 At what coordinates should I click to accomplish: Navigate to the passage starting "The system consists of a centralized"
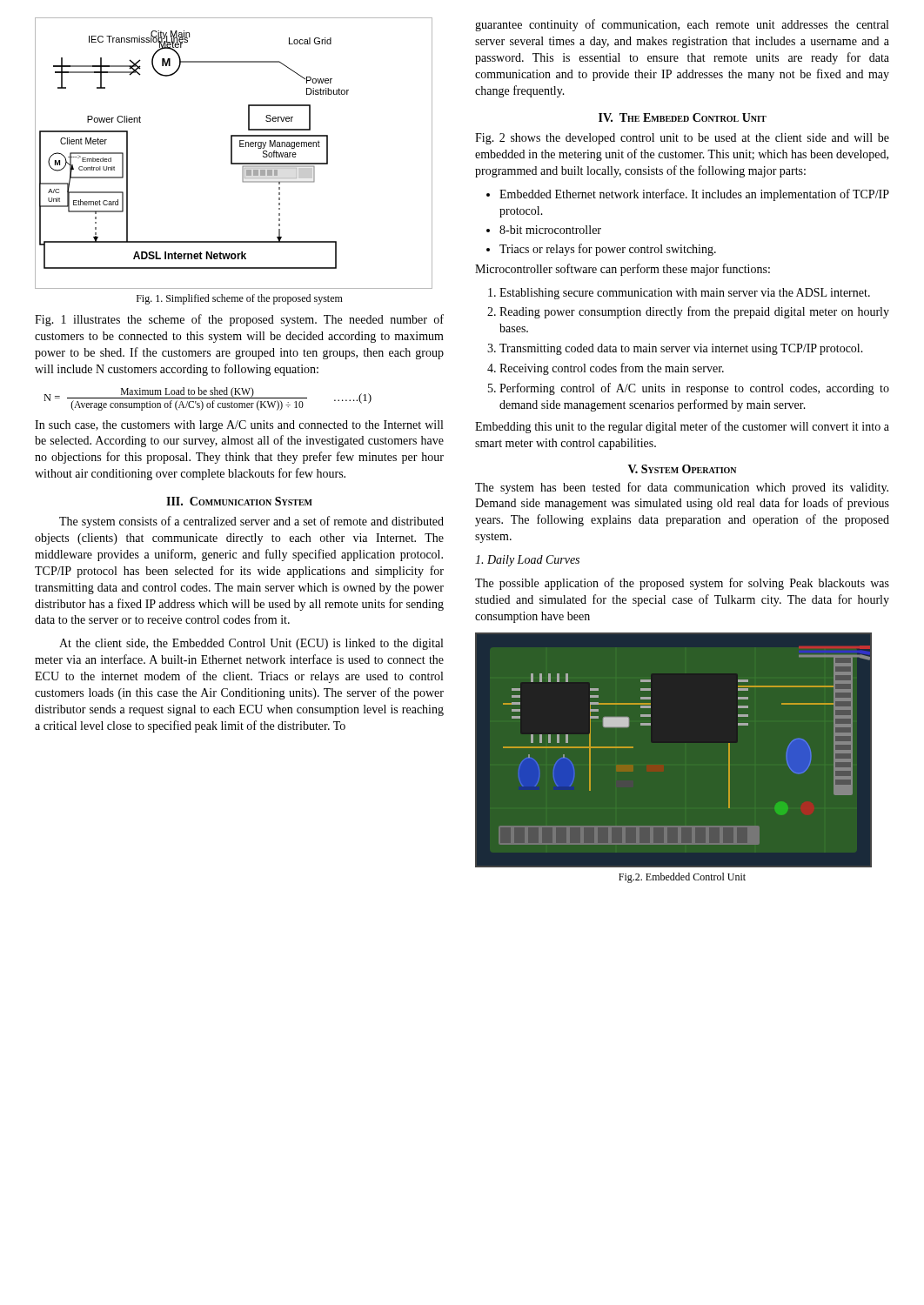(239, 572)
